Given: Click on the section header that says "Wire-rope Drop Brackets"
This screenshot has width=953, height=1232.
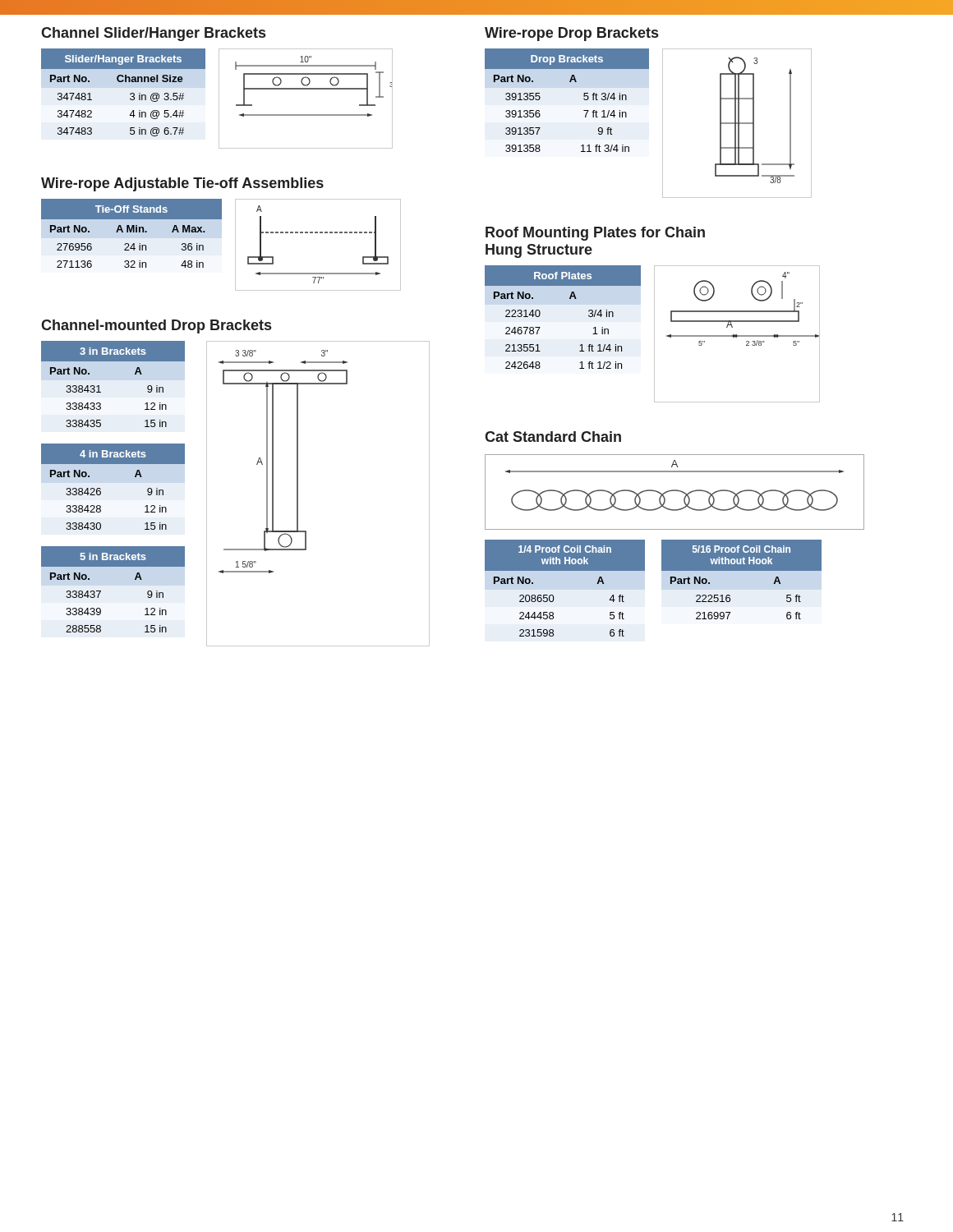Looking at the screenshot, I should pos(572,33).
